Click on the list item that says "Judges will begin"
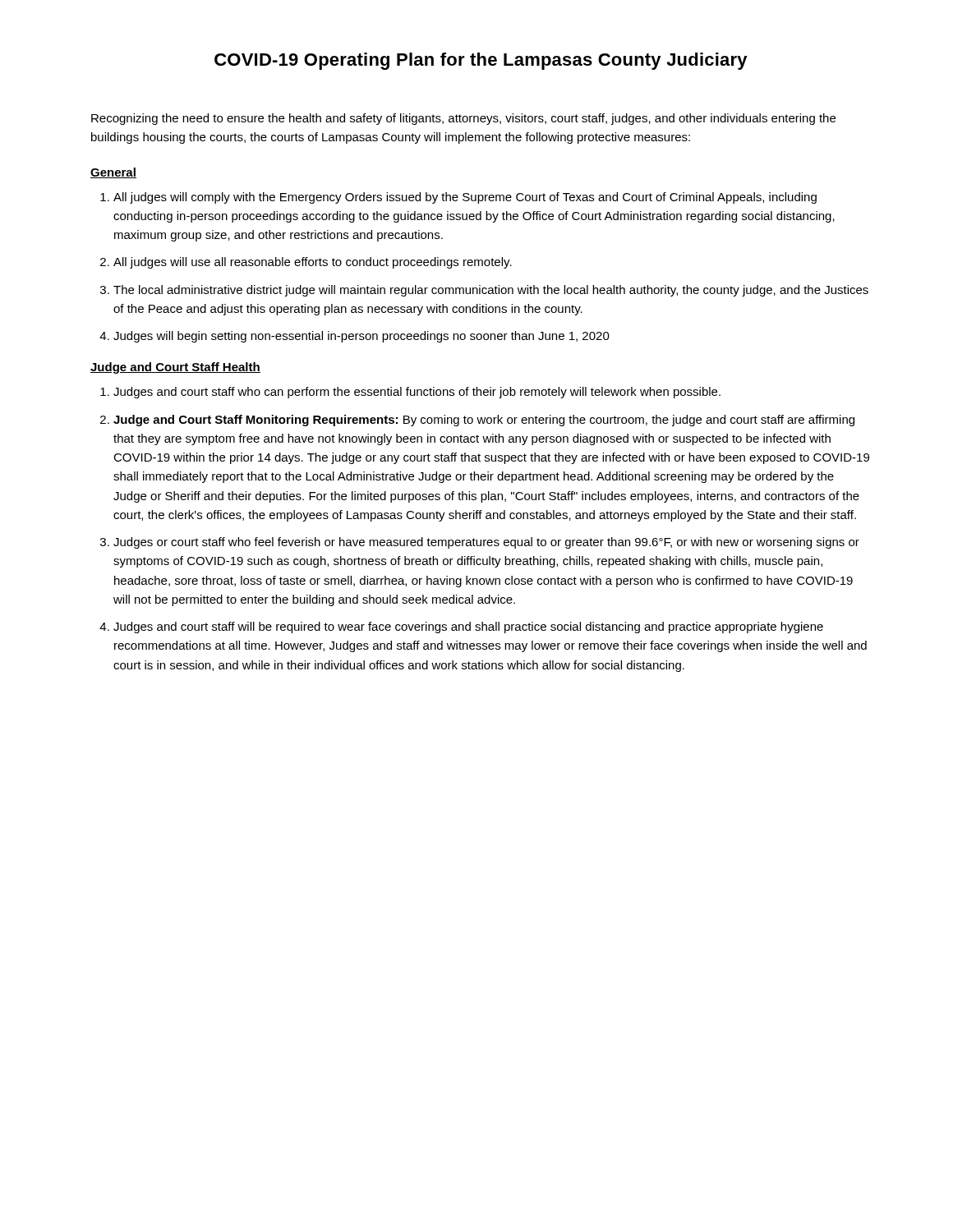The width and height of the screenshot is (953, 1232). pos(361,336)
